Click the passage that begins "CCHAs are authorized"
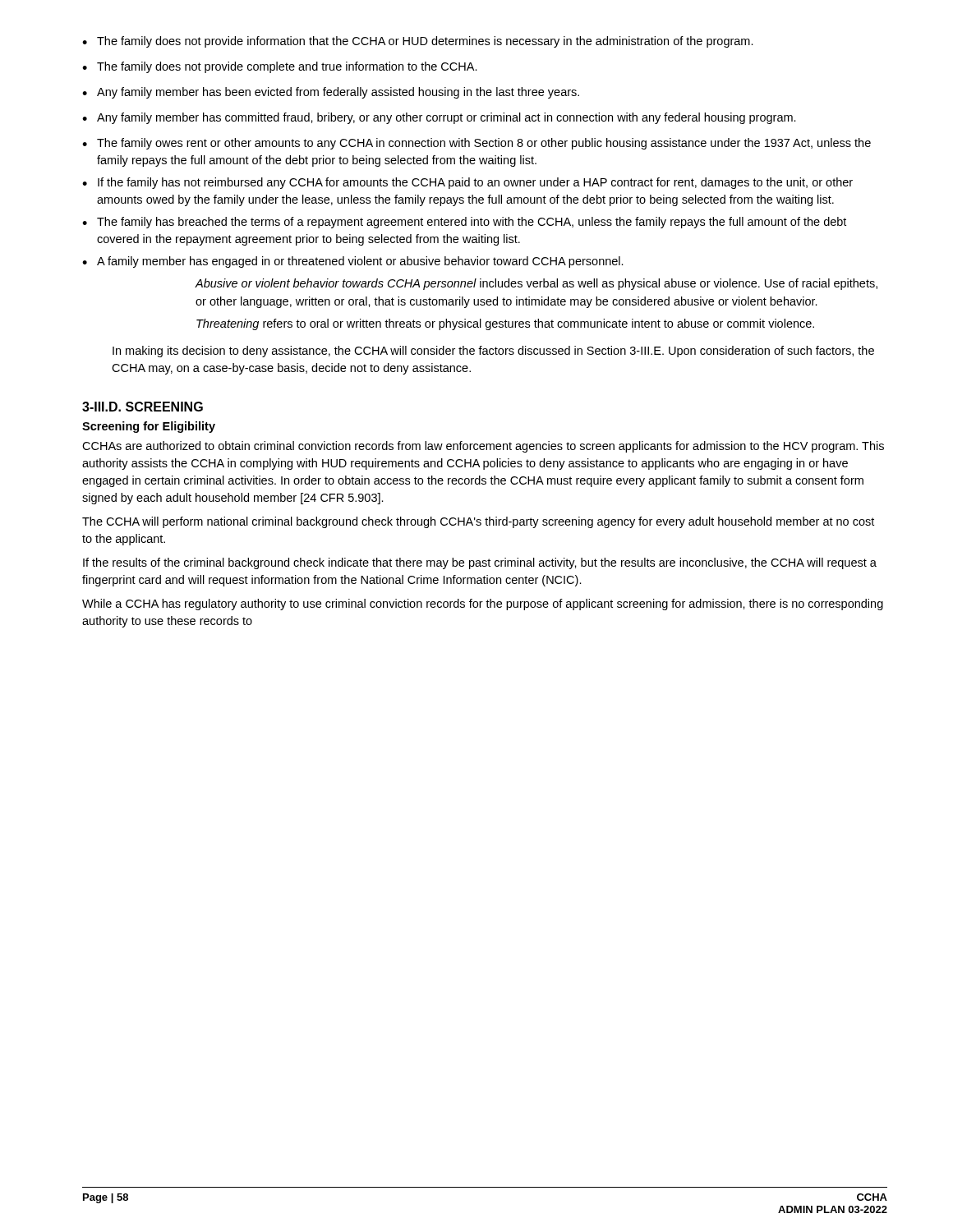953x1232 pixels. (483, 472)
